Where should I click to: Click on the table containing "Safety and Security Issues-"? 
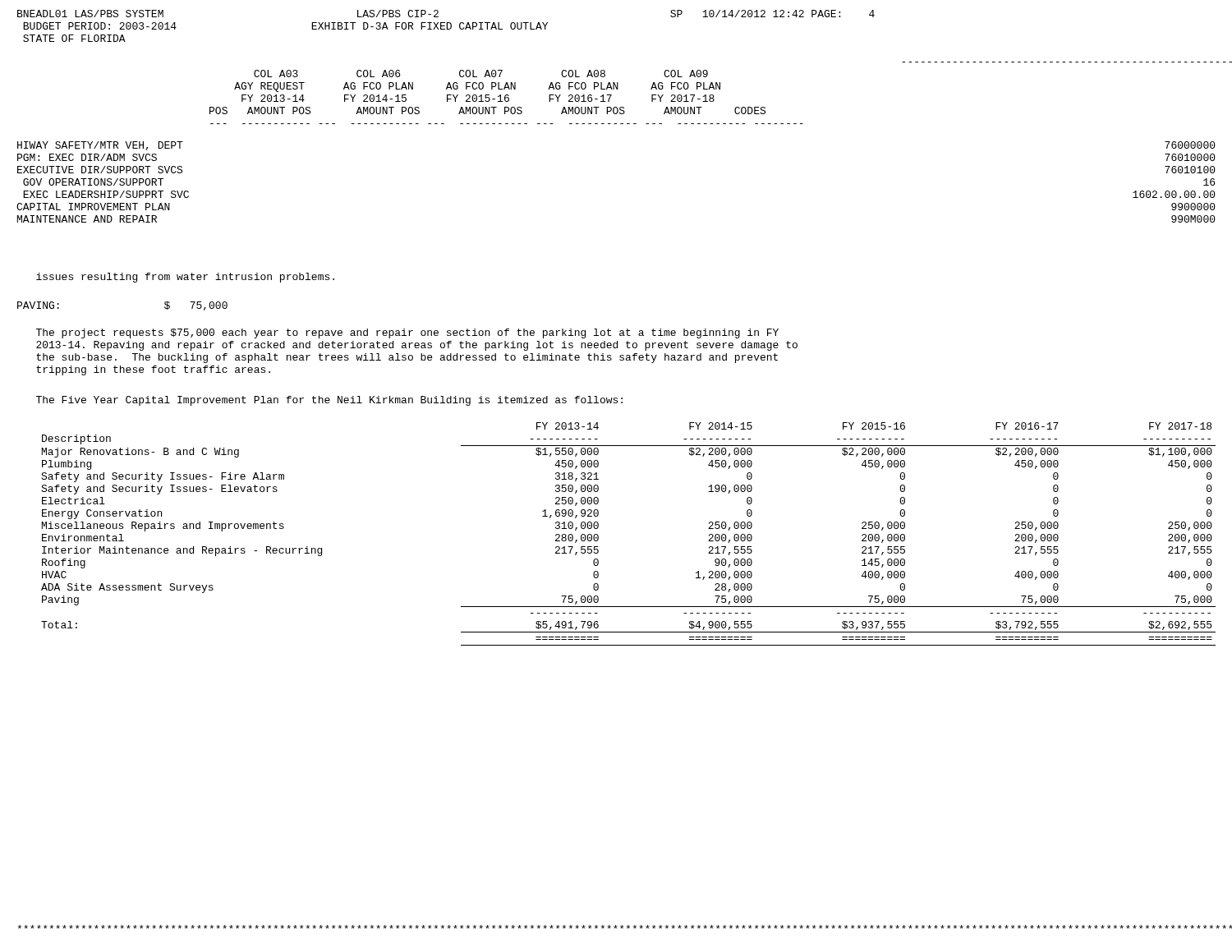[616, 533]
